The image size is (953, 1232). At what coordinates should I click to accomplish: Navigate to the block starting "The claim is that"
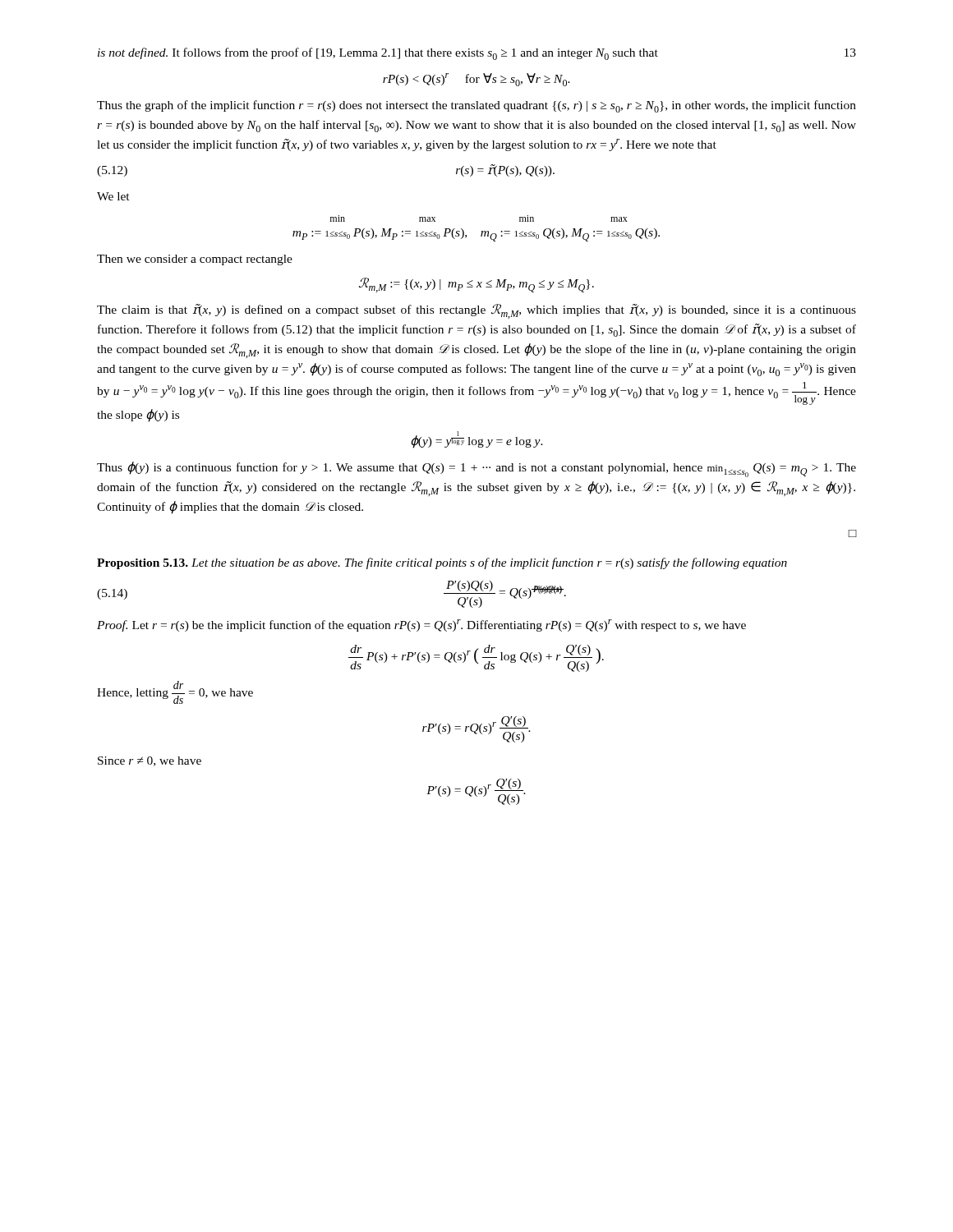(x=476, y=362)
